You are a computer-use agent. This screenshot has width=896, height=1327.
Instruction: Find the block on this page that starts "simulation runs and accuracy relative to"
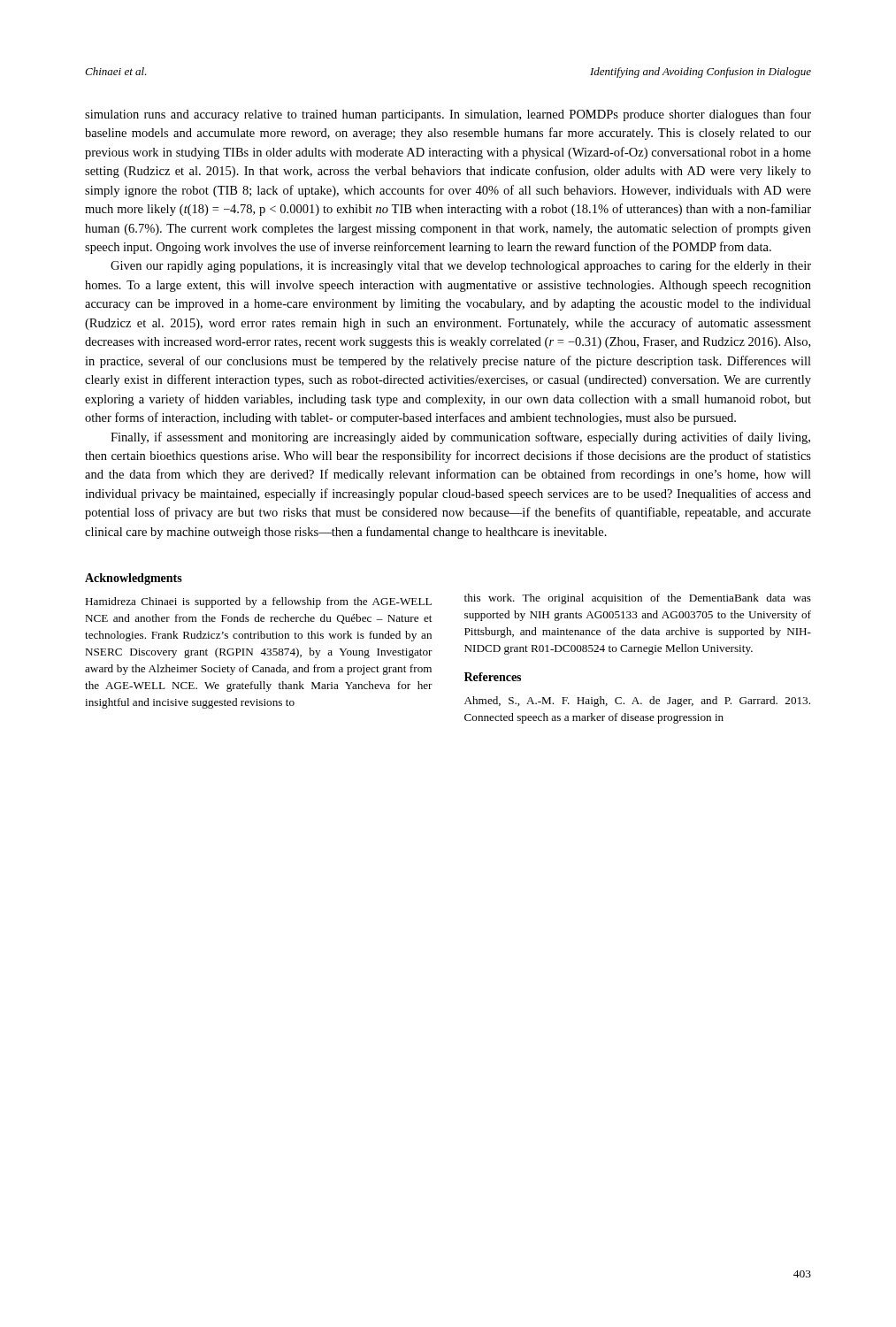(448, 323)
